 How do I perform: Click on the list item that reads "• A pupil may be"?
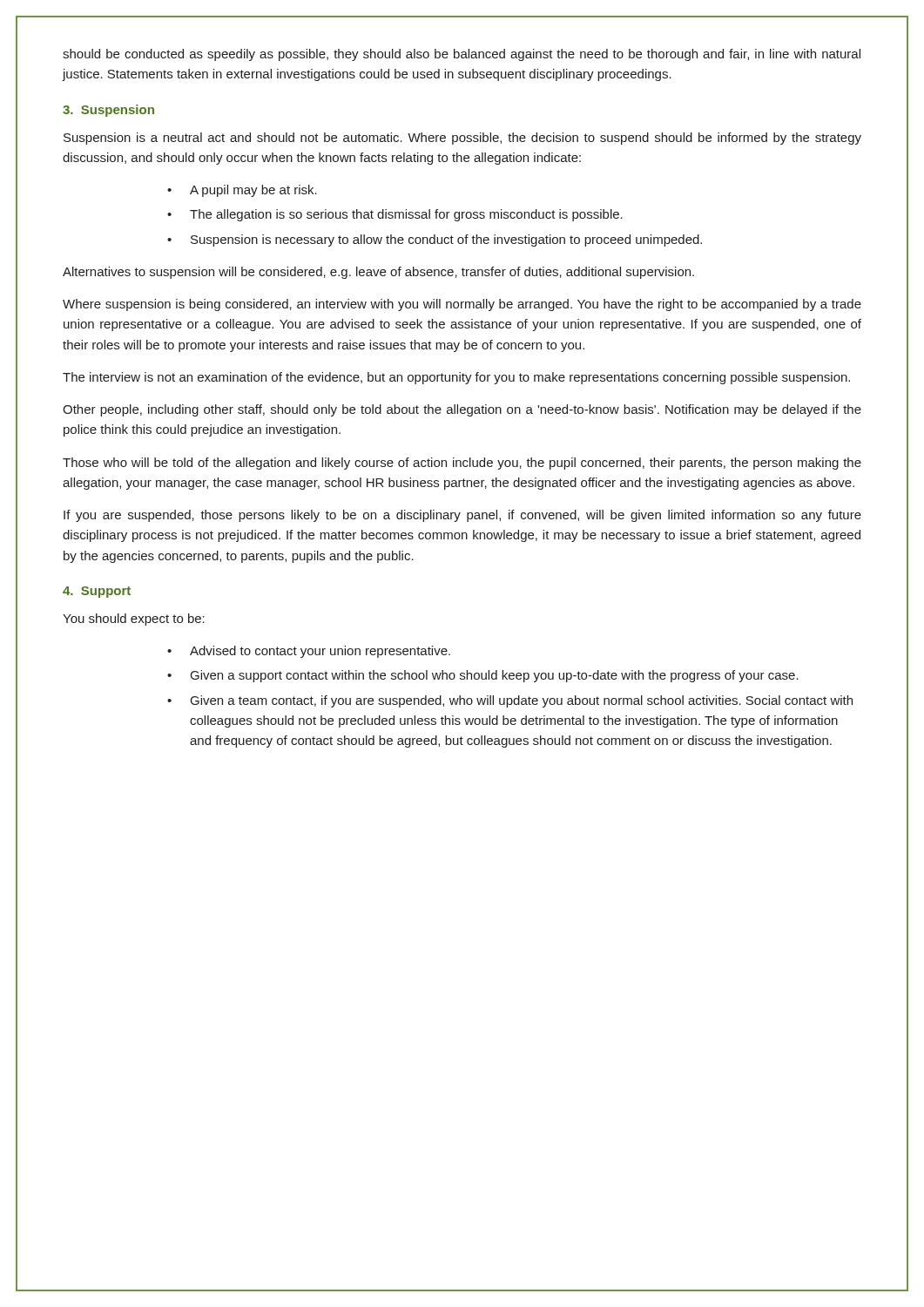(x=242, y=191)
